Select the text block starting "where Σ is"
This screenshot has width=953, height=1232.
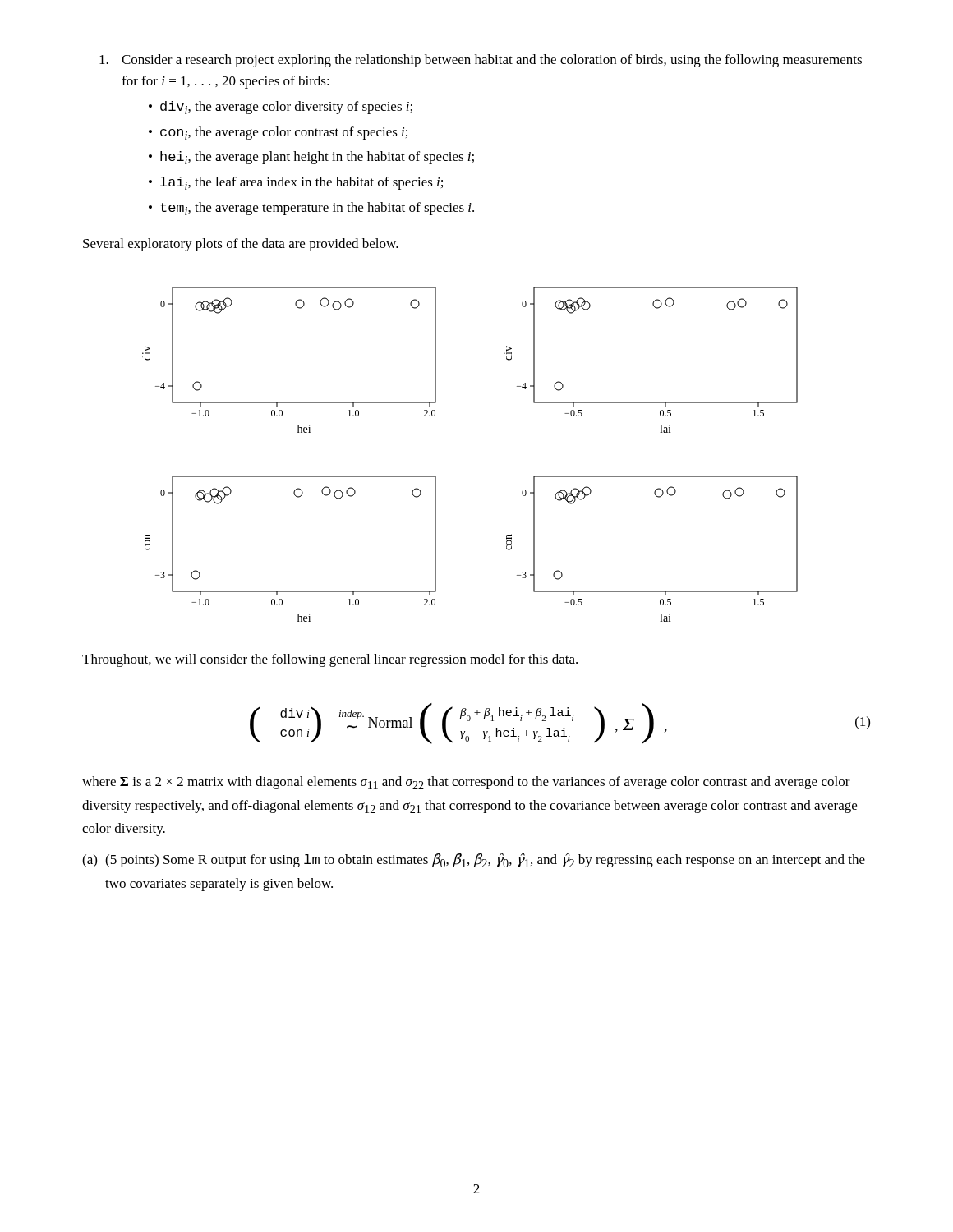[470, 805]
